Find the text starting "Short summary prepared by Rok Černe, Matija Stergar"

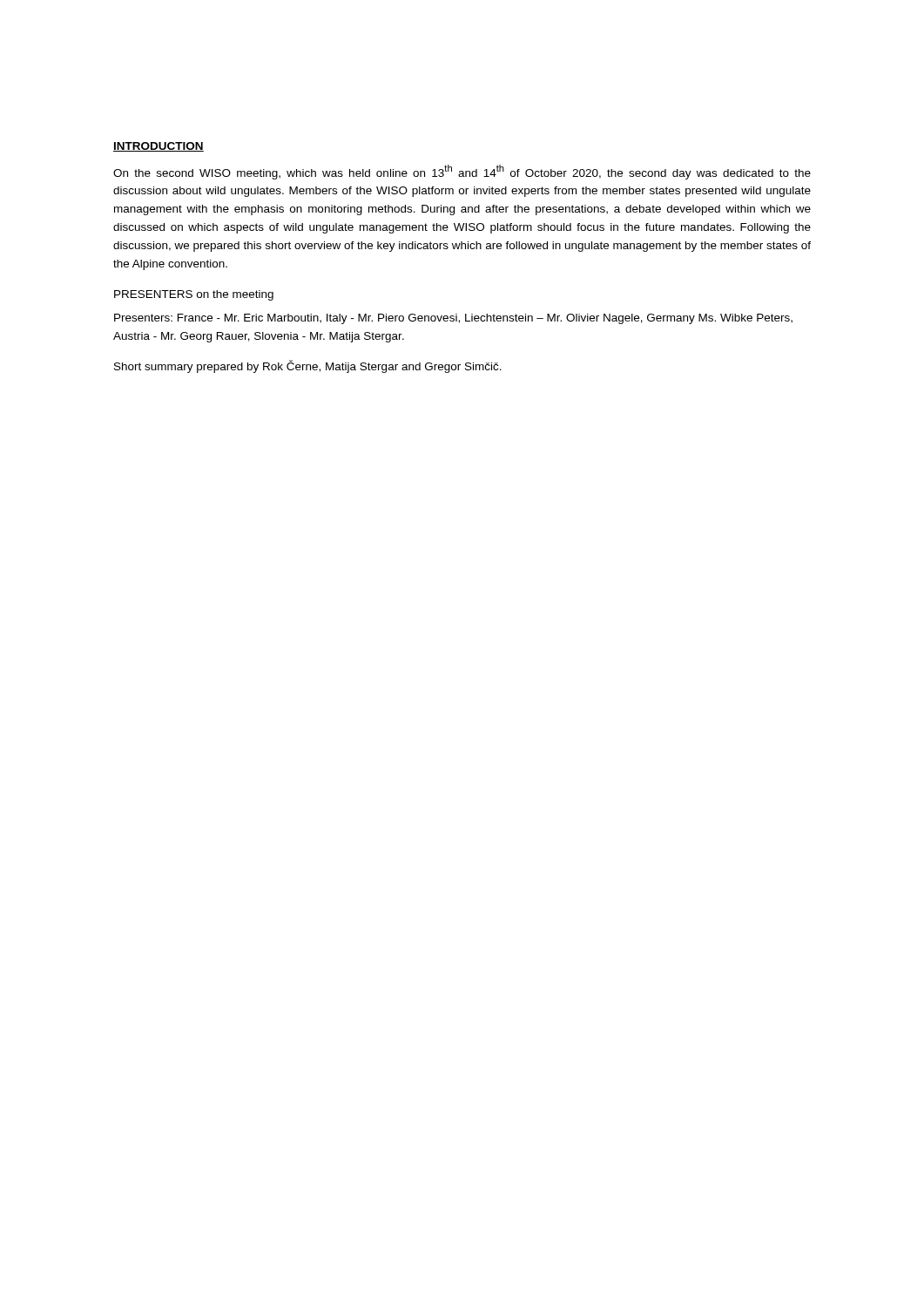[x=308, y=366]
